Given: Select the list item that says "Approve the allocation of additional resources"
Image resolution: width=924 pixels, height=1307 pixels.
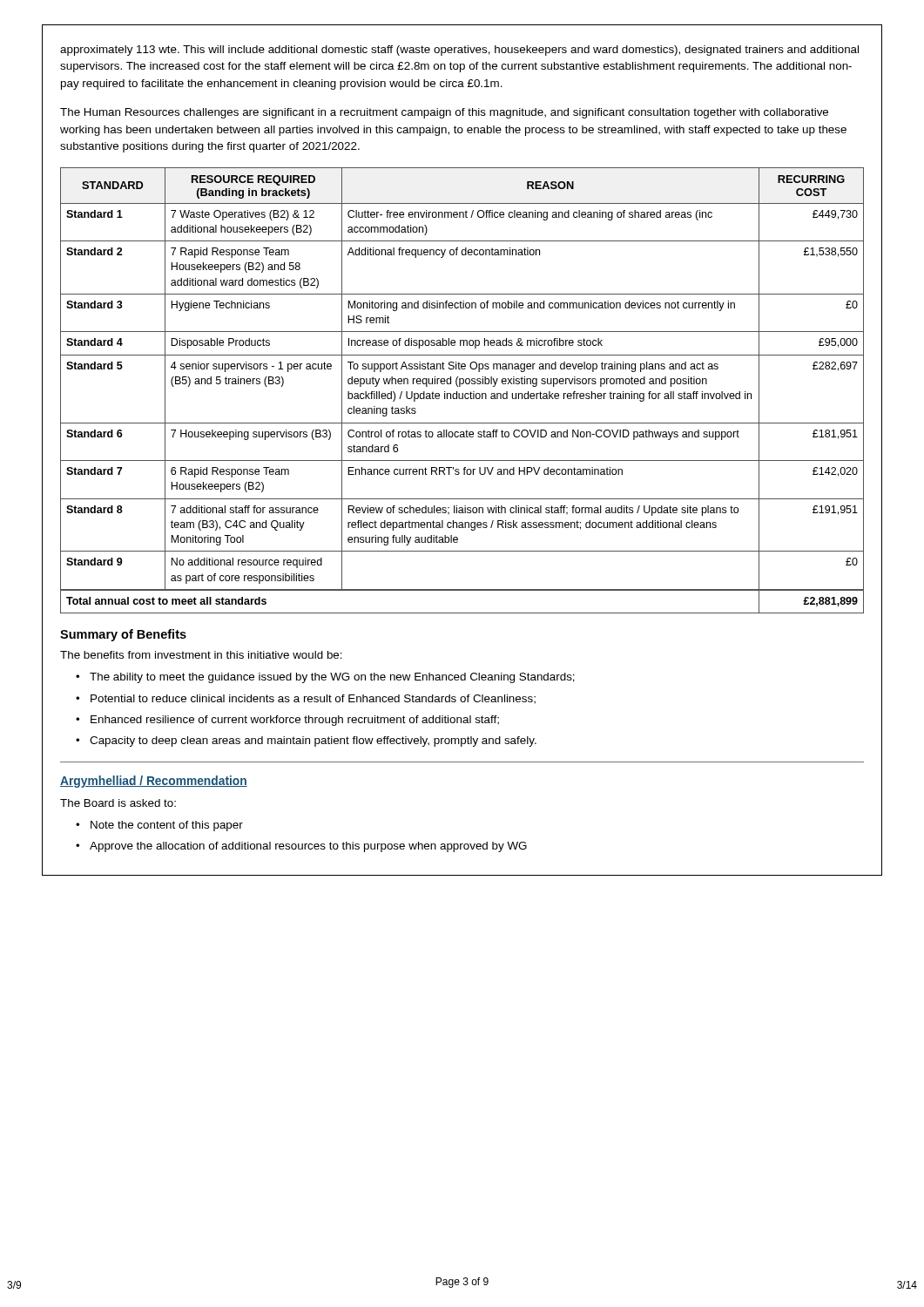Looking at the screenshot, I should [x=308, y=846].
